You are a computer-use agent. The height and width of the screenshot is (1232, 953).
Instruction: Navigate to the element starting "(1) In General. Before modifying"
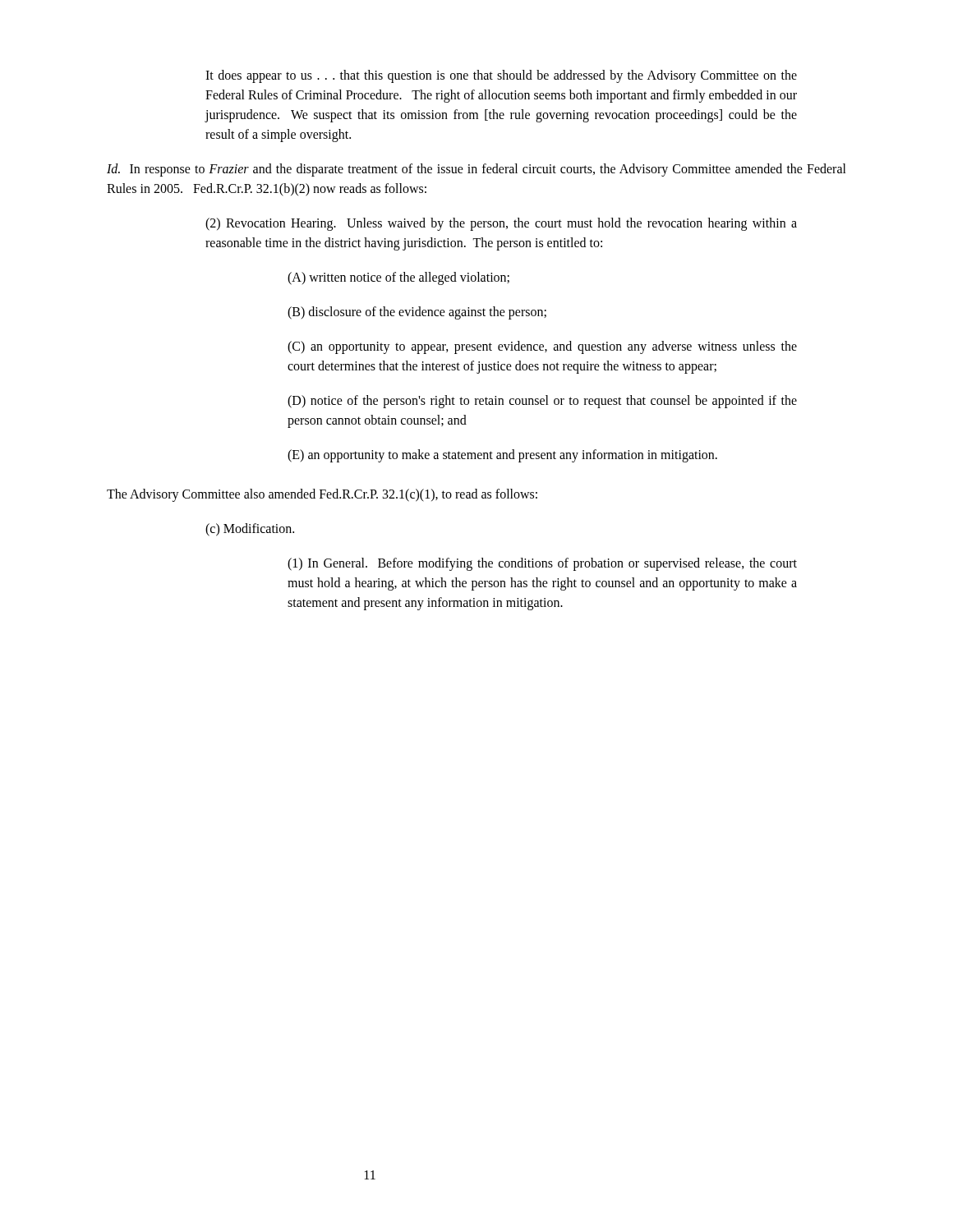(542, 583)
